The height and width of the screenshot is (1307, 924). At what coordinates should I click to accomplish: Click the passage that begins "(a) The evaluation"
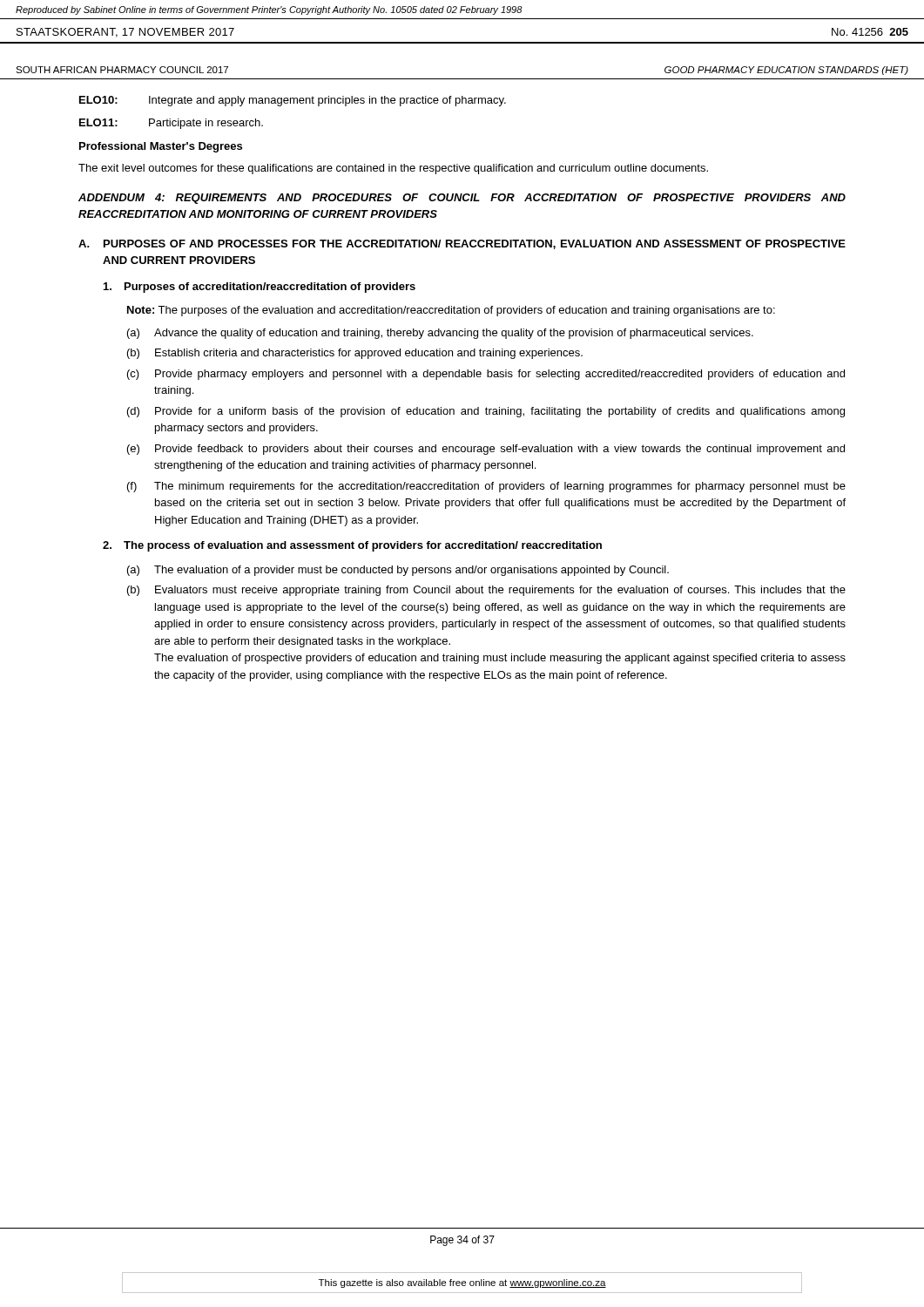click(x=398, y=569)
